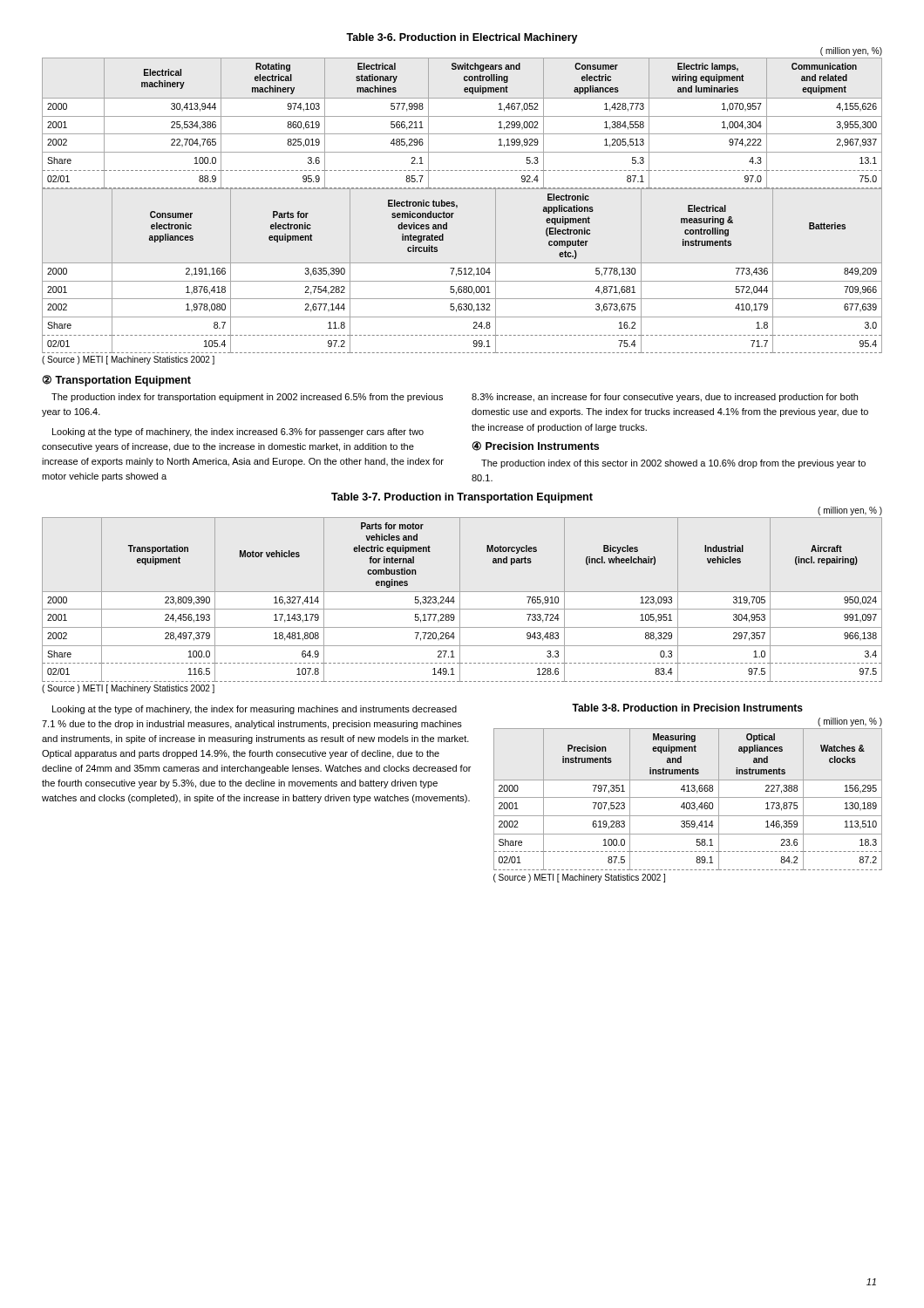Click on the table containing "Watches & clocks"
The width and height of the screenshot is (924, 1308).
tap(688, 799)
